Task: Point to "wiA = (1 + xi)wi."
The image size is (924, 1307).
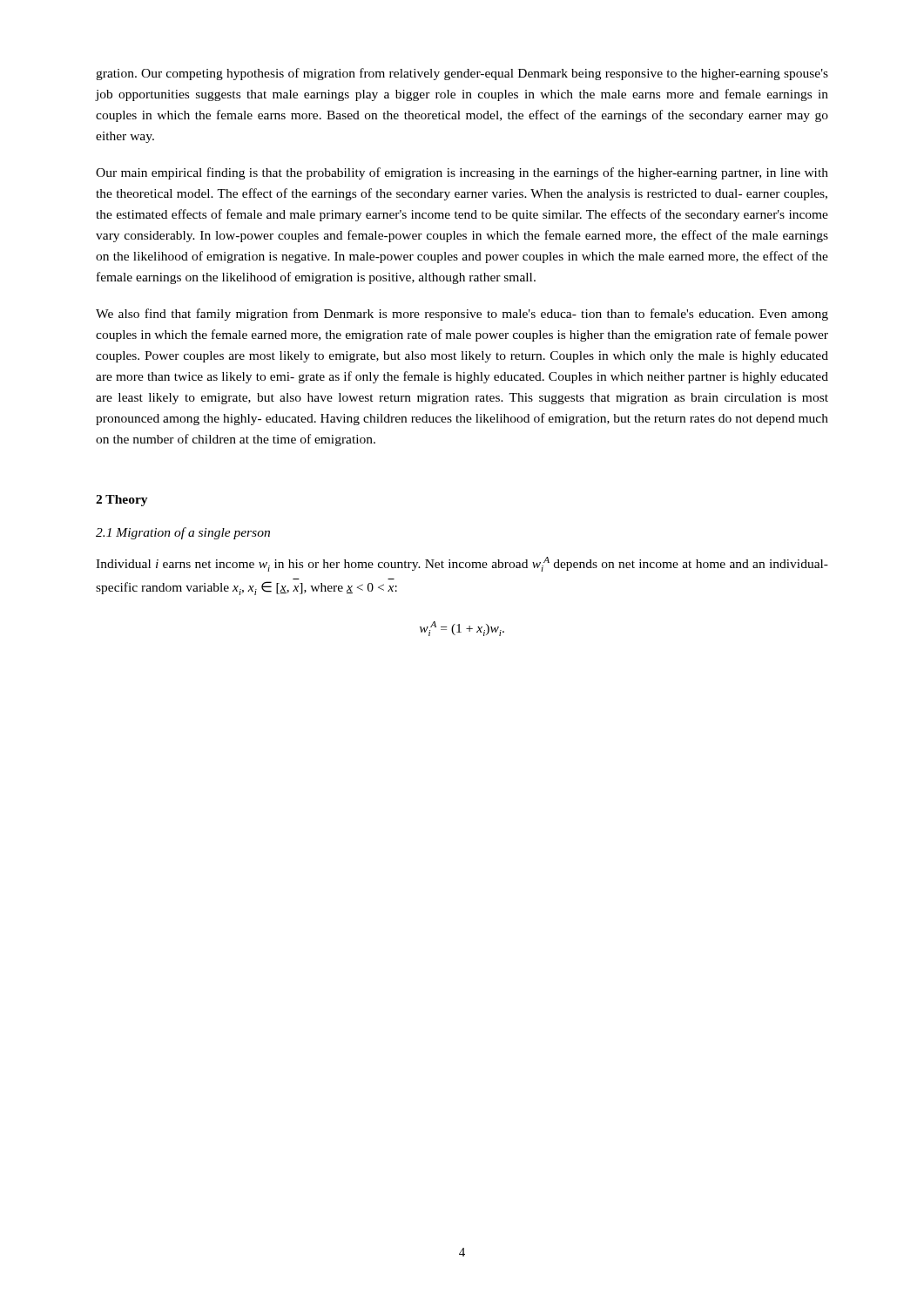Action: coord(462,628)
